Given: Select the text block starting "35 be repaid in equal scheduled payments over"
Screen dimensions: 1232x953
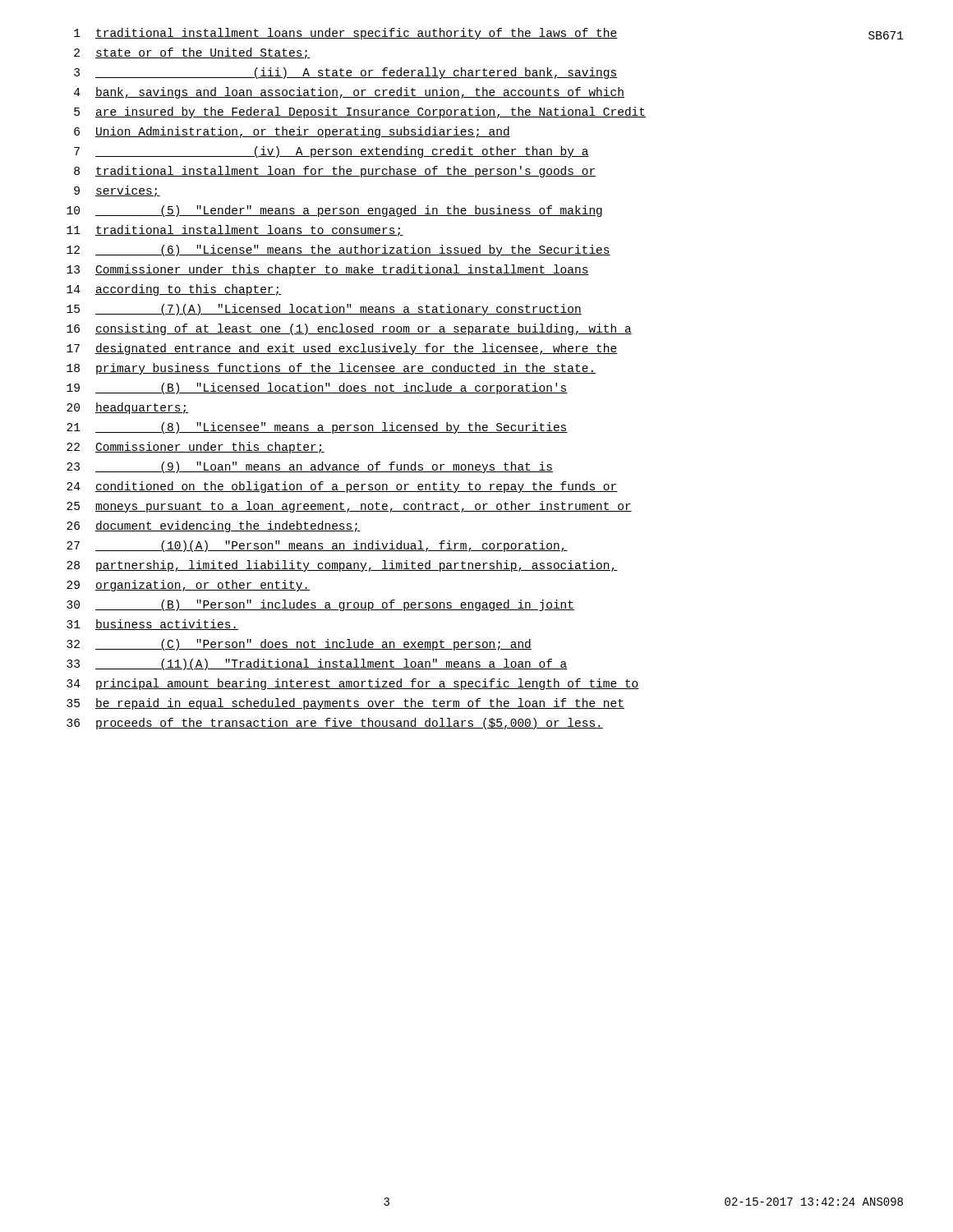Looking at the screenshot, I should click(x=337, y=705).
